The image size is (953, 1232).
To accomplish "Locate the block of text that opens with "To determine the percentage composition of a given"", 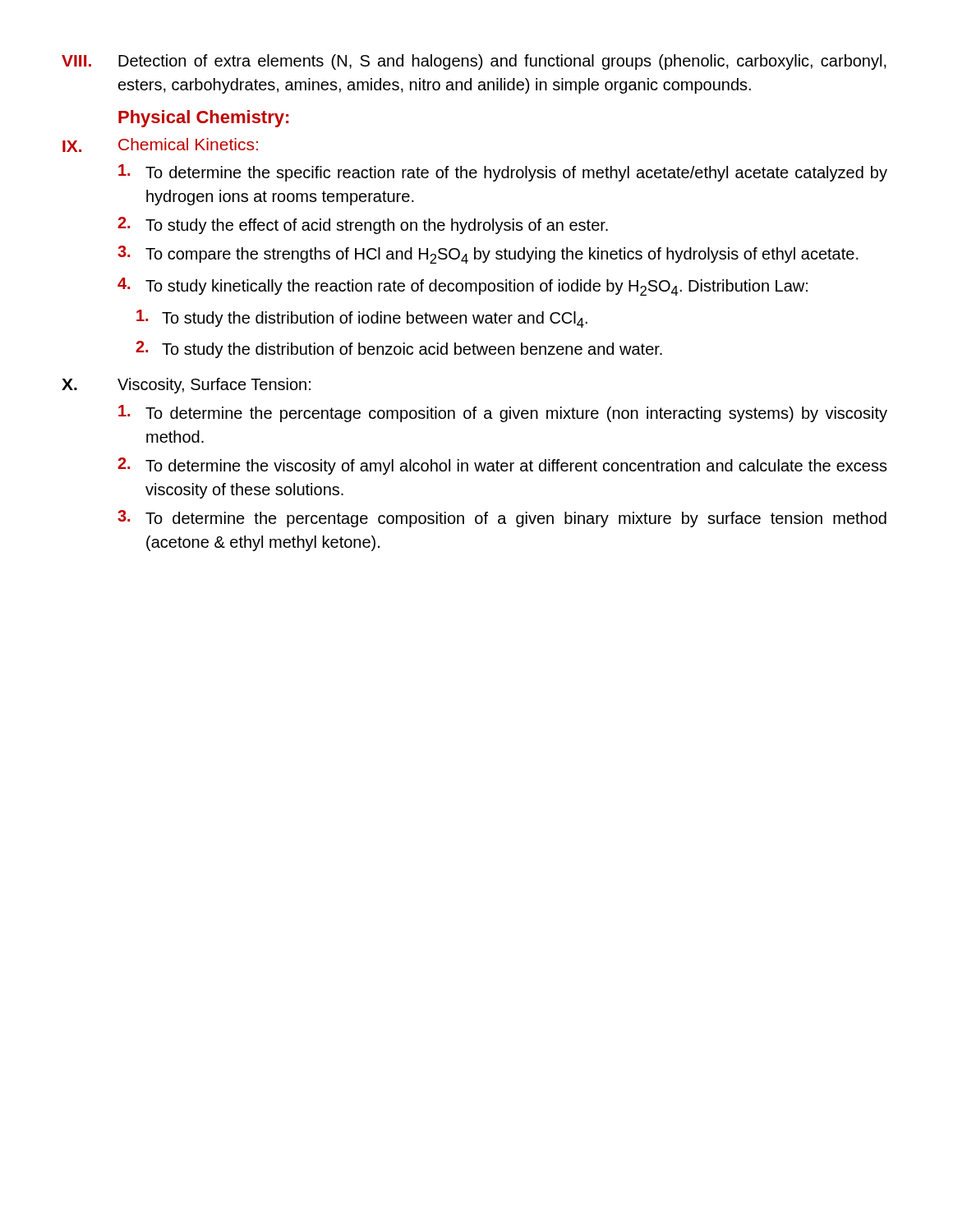I will click(x=502, y=425).
